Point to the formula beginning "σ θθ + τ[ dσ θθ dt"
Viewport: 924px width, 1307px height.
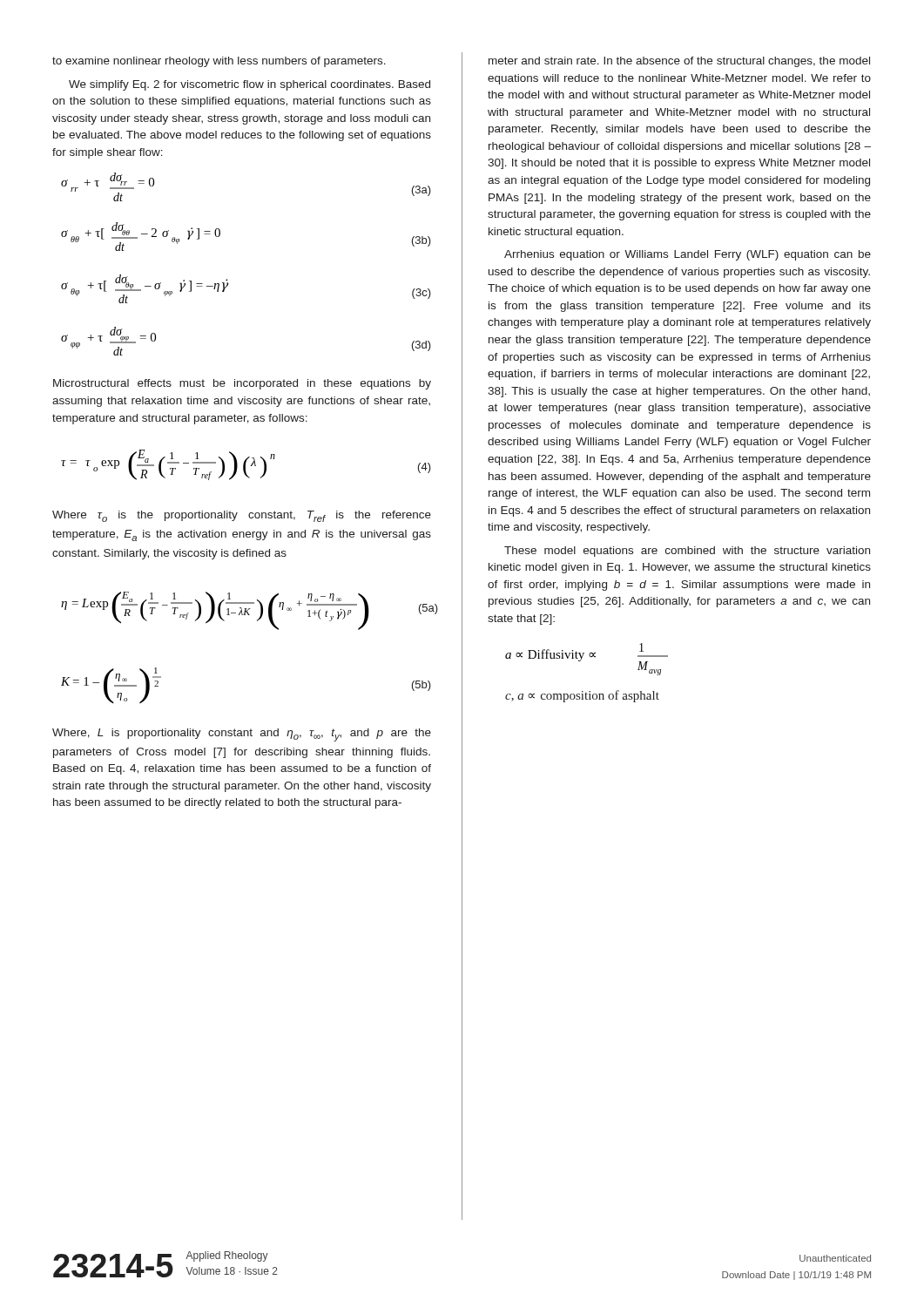pyautogui.click(x=124, y=237)
